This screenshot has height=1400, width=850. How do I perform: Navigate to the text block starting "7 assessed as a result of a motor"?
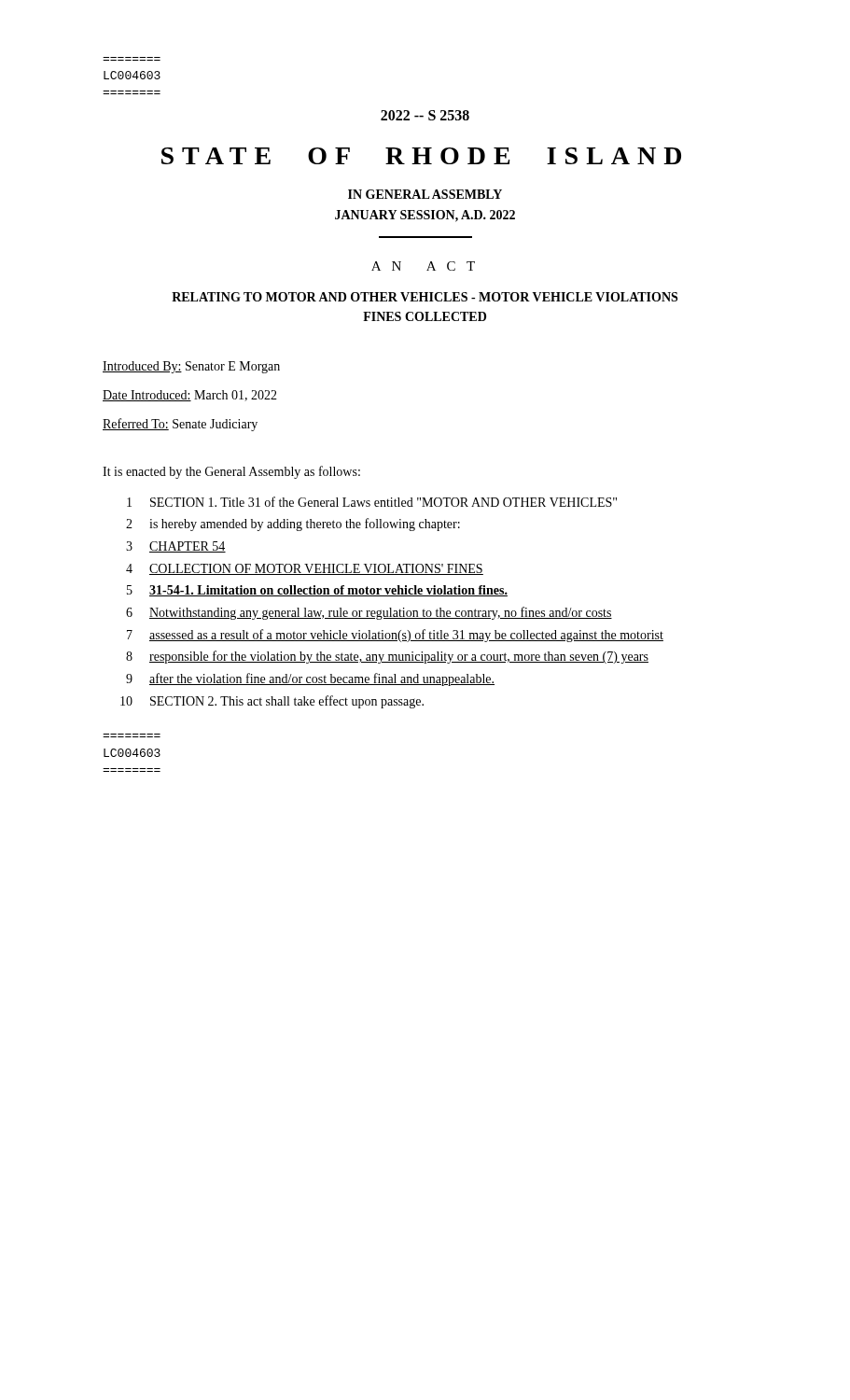(x=425, y=635)
